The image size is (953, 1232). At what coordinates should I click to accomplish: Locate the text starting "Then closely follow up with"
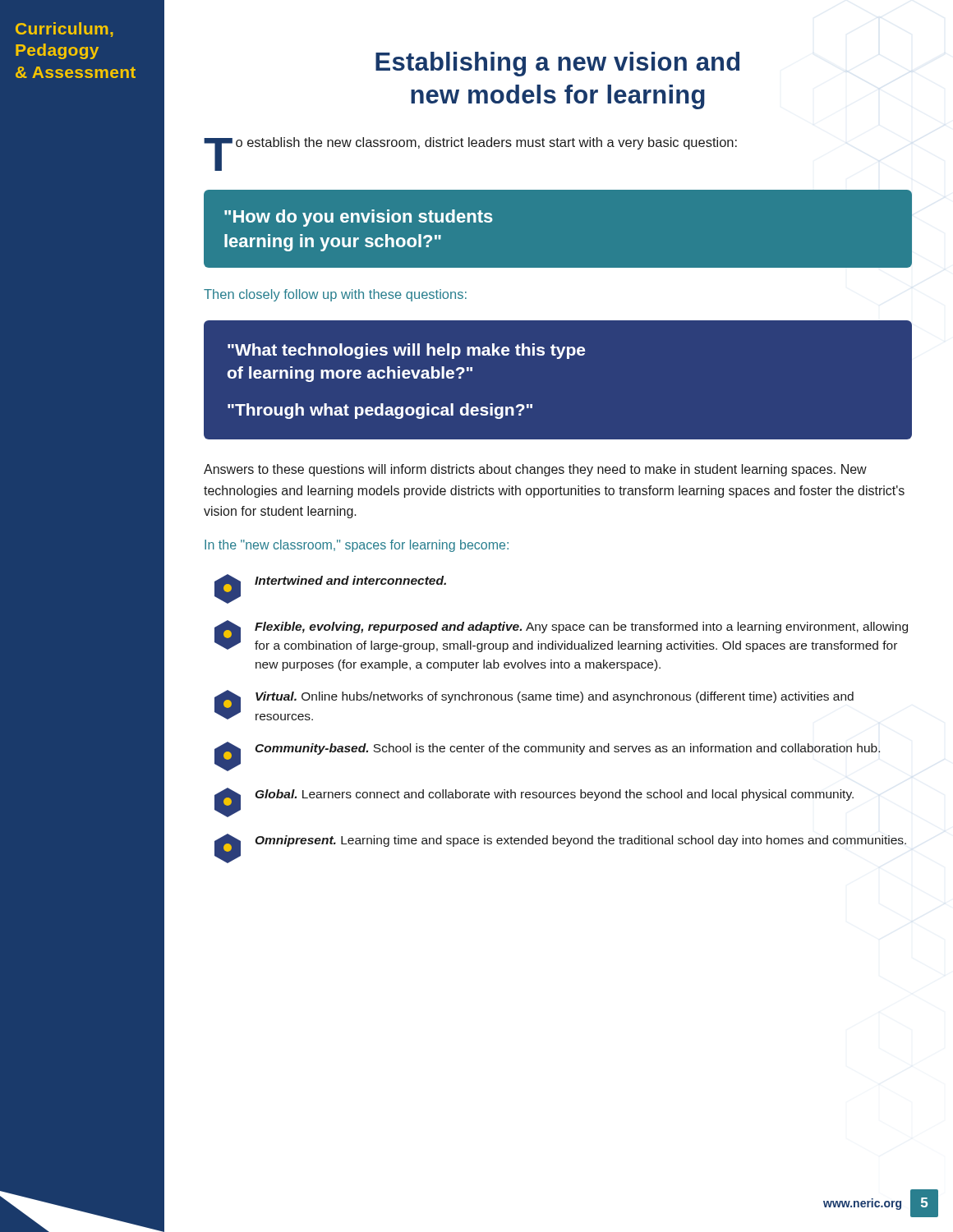click(x=336, y=294)
